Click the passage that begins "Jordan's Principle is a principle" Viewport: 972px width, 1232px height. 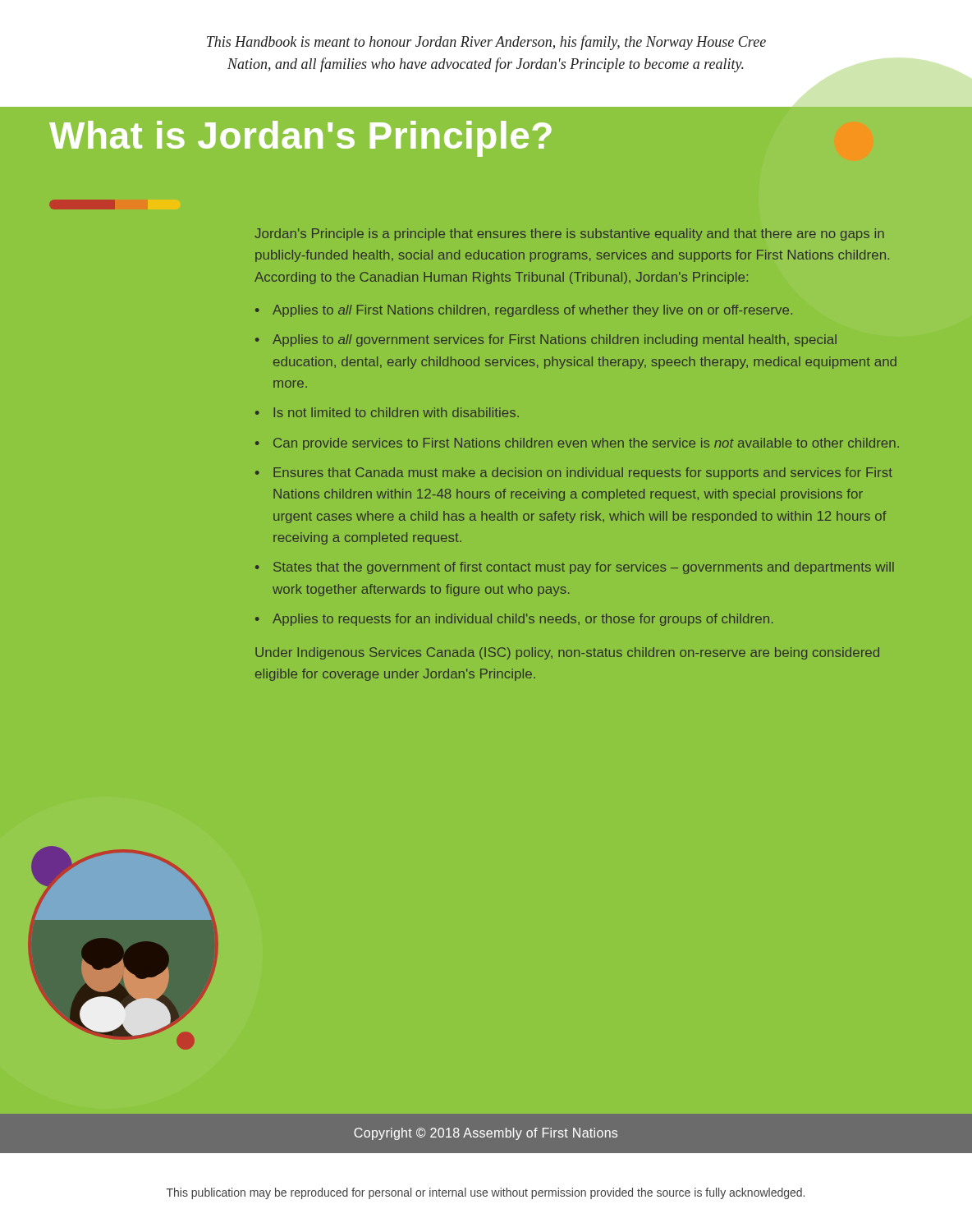(x=579, y=256)
